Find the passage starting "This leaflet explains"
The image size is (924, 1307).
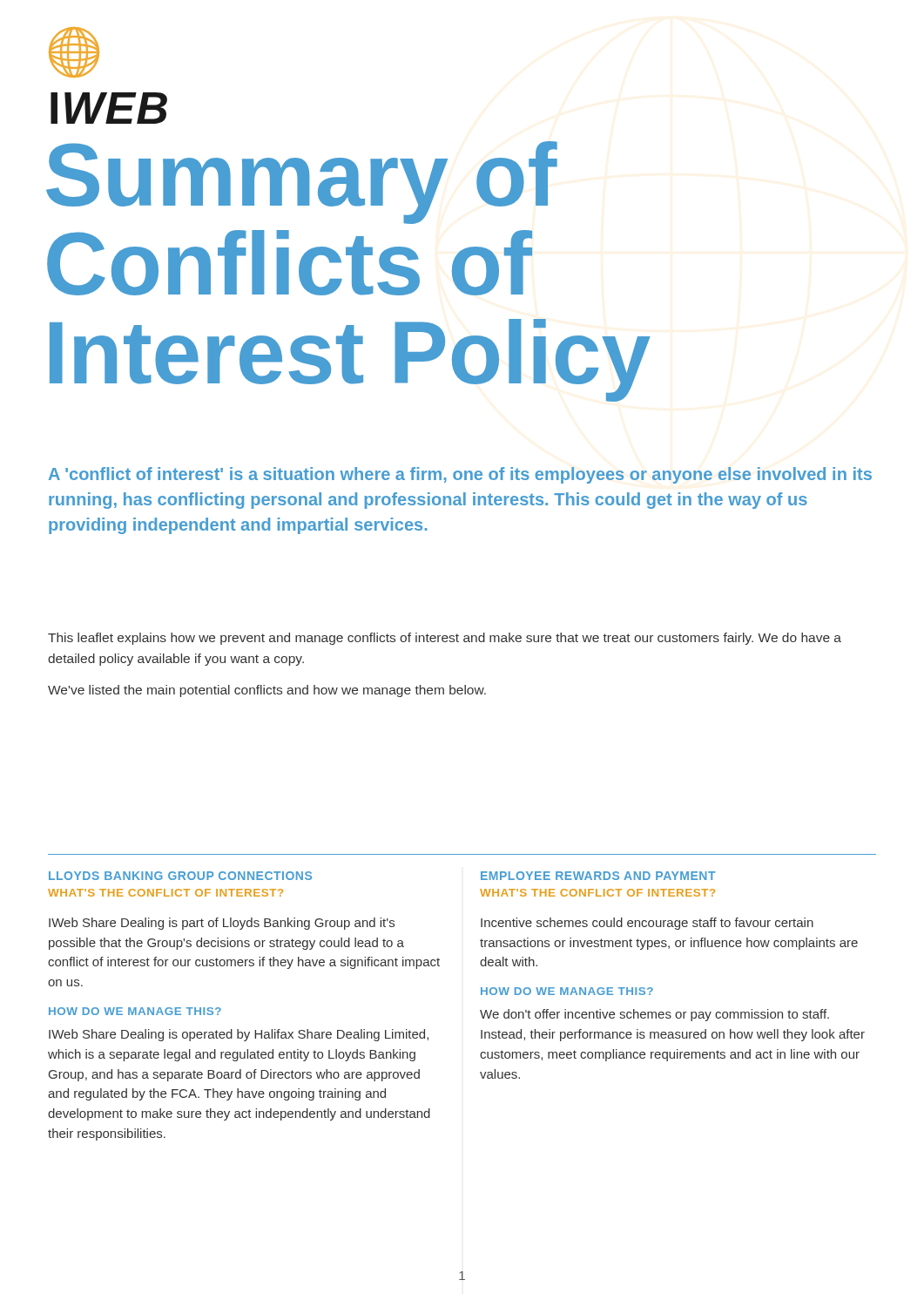(445, 639)
